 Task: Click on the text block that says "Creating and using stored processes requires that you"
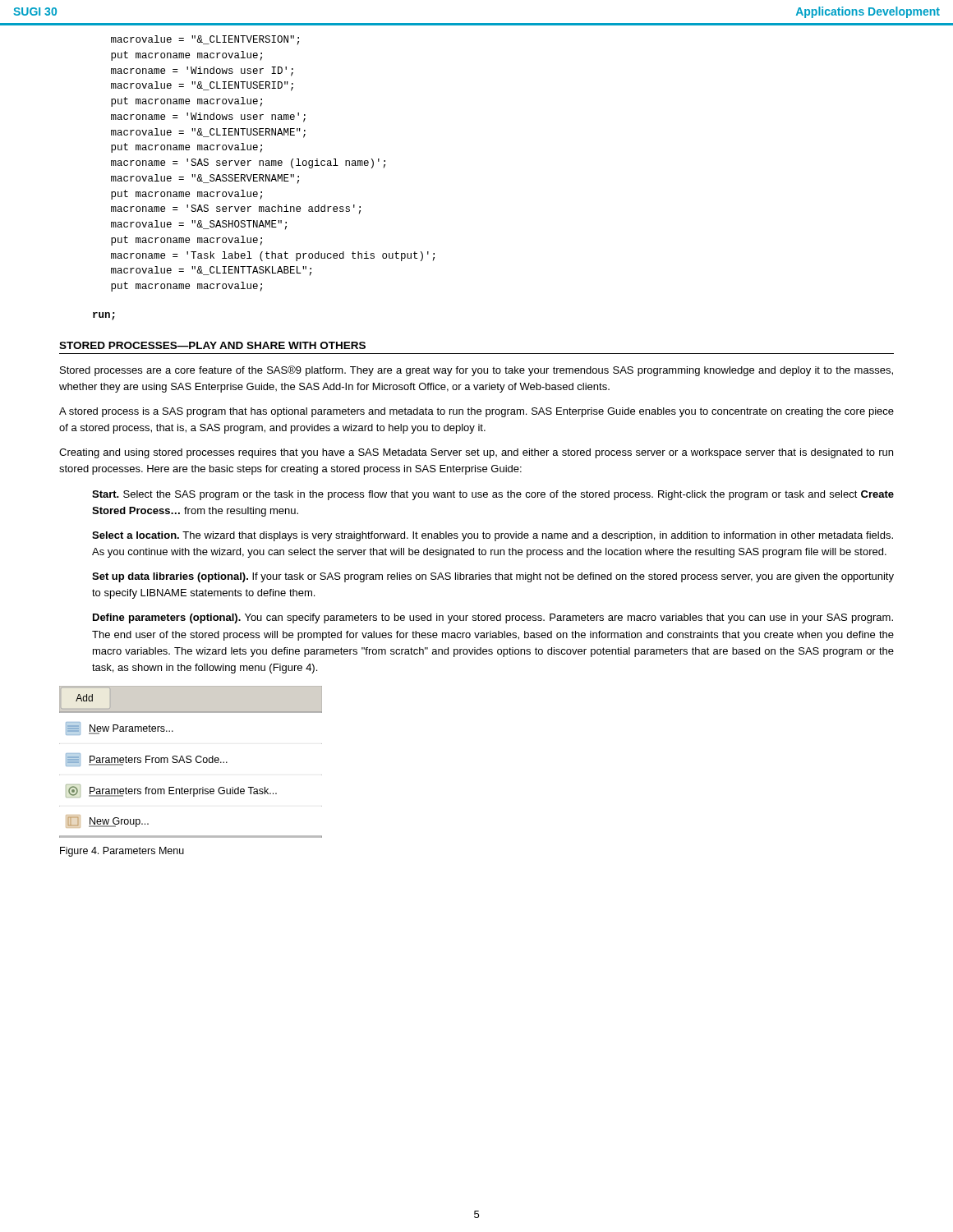[x=476, y=461]
